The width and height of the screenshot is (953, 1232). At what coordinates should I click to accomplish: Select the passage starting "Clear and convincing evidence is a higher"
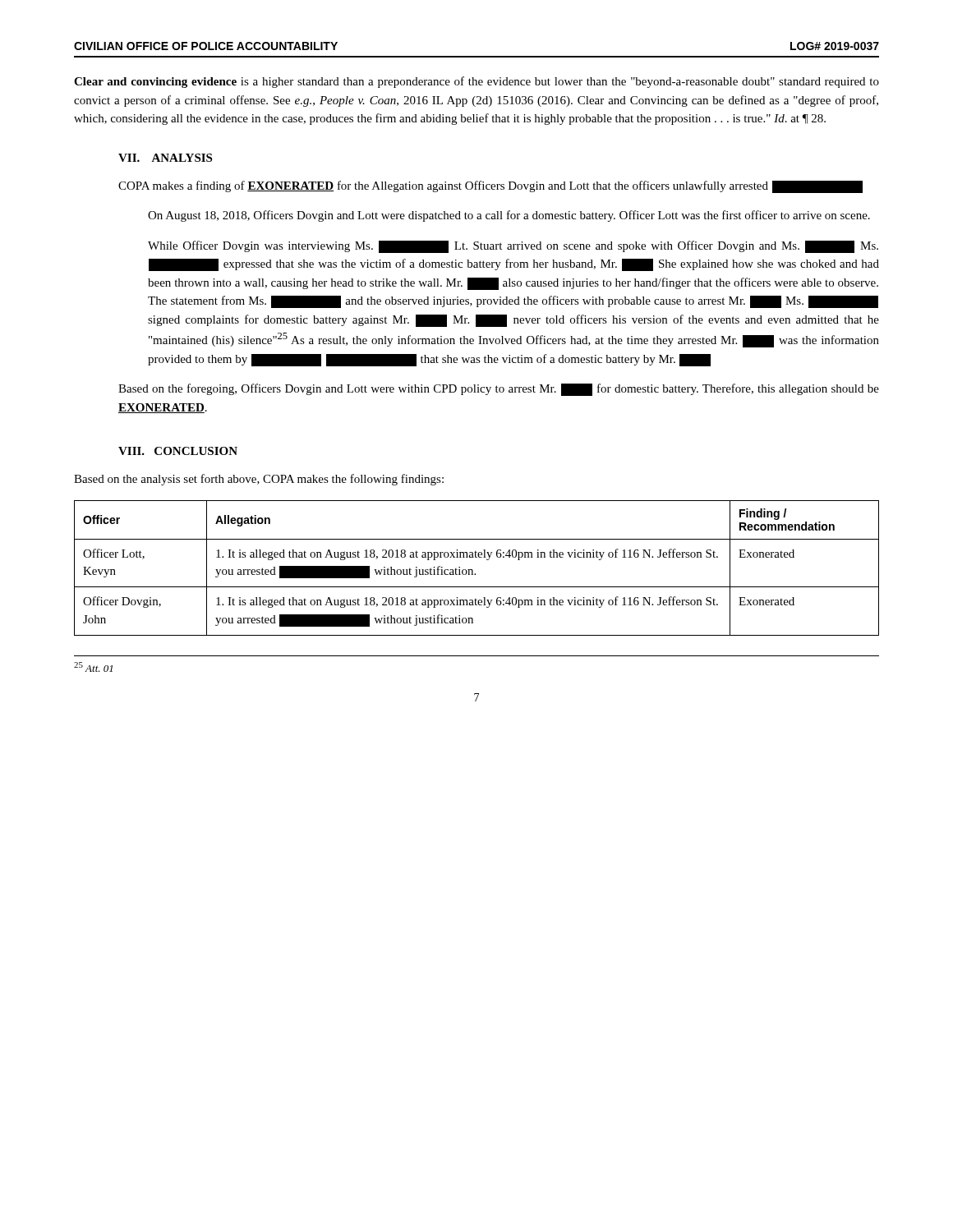[x=476, y=100]
